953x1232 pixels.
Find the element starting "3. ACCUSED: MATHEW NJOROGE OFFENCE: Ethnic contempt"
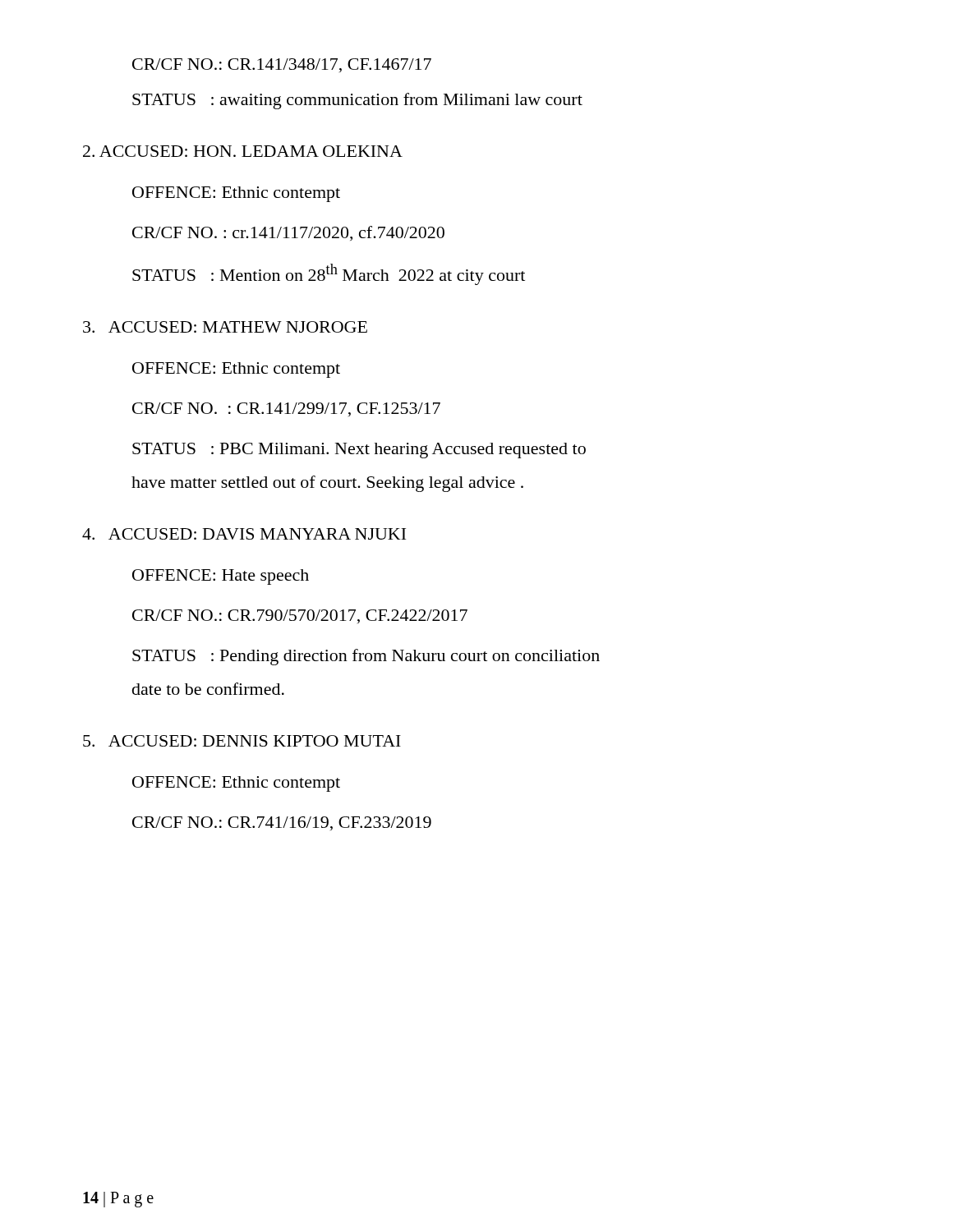(x=225, y=327)
